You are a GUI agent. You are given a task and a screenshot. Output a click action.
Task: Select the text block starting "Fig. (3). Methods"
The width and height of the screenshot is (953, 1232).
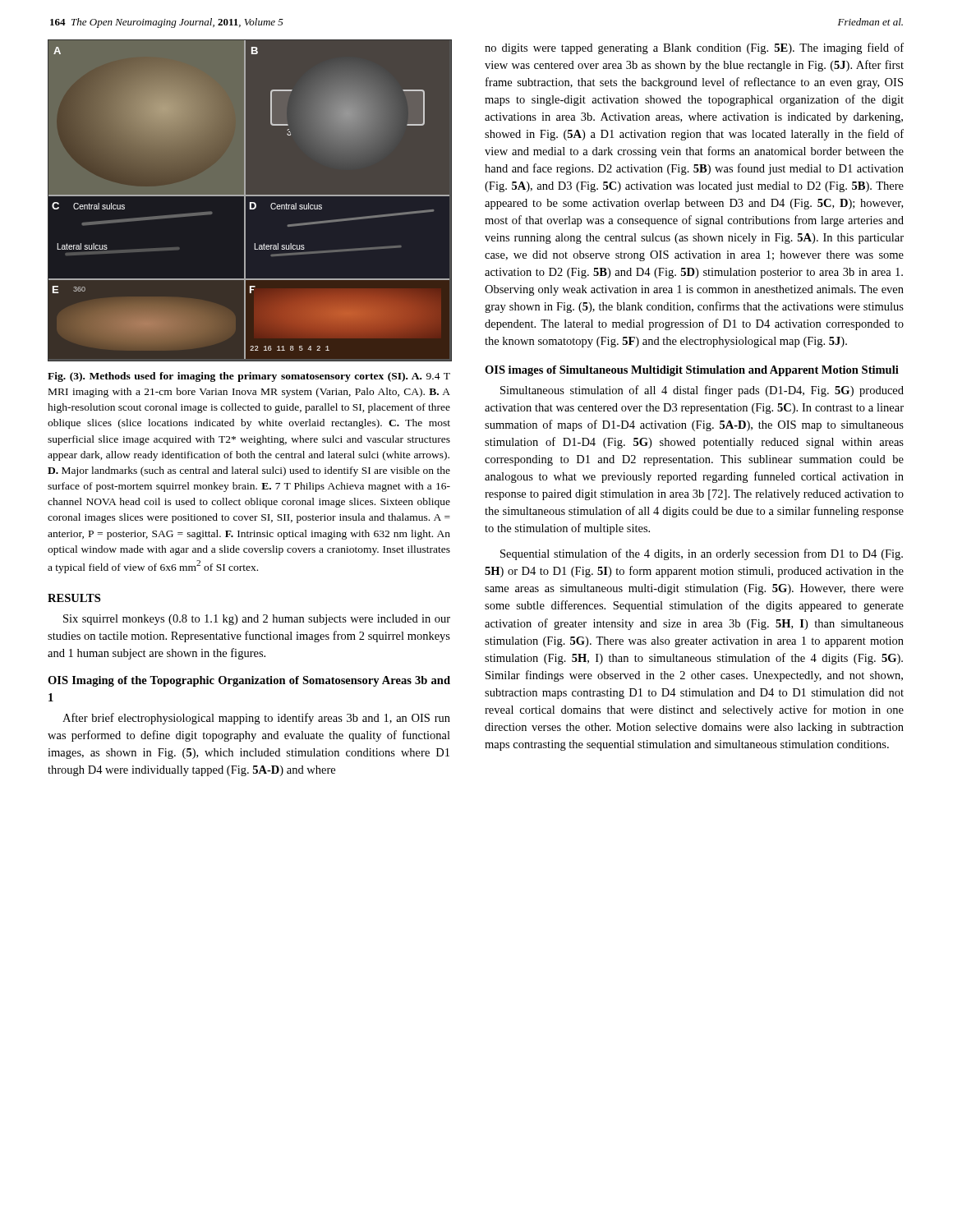[249, 471]
